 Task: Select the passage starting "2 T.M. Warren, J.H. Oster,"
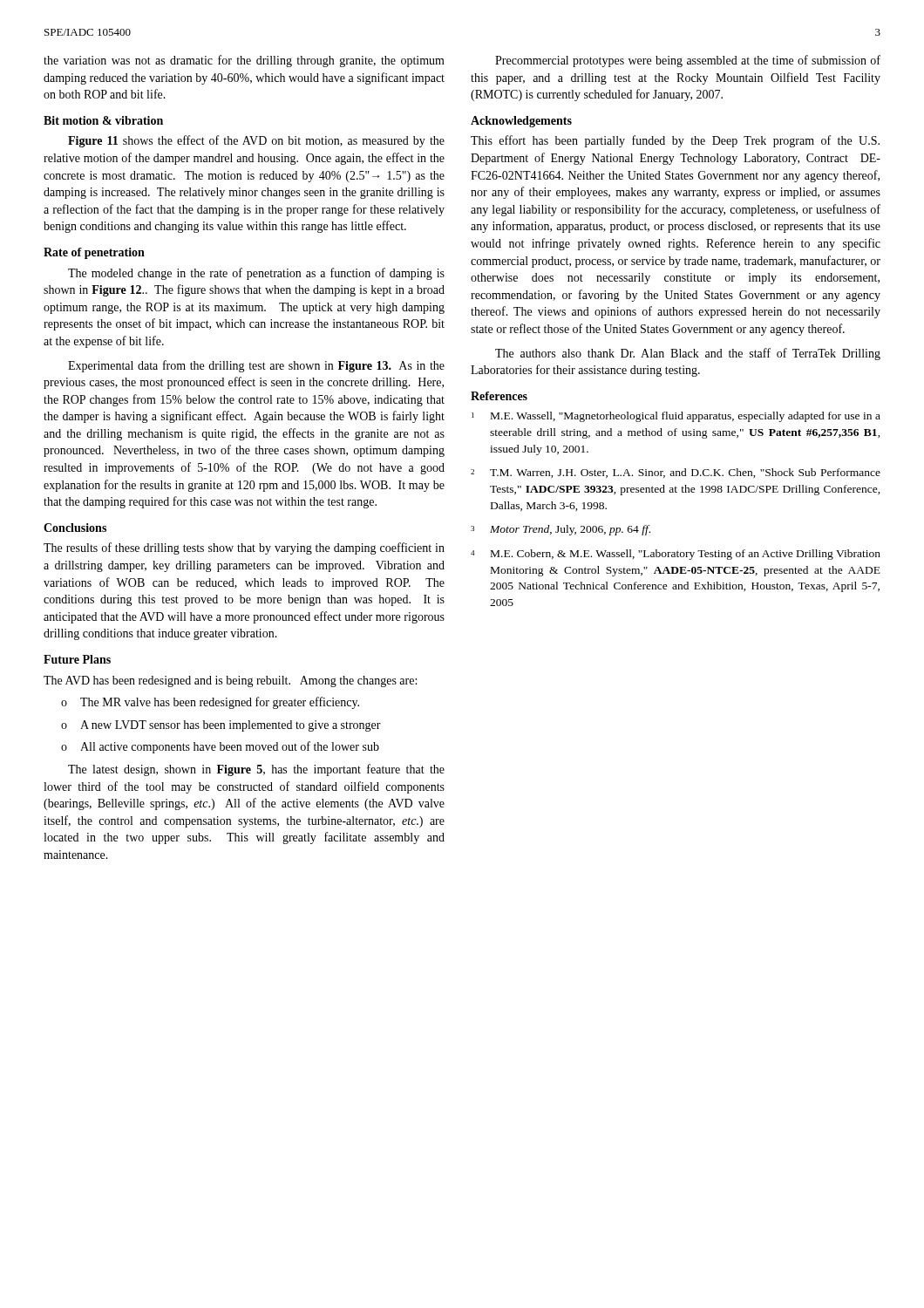click(x=676, y=489)
